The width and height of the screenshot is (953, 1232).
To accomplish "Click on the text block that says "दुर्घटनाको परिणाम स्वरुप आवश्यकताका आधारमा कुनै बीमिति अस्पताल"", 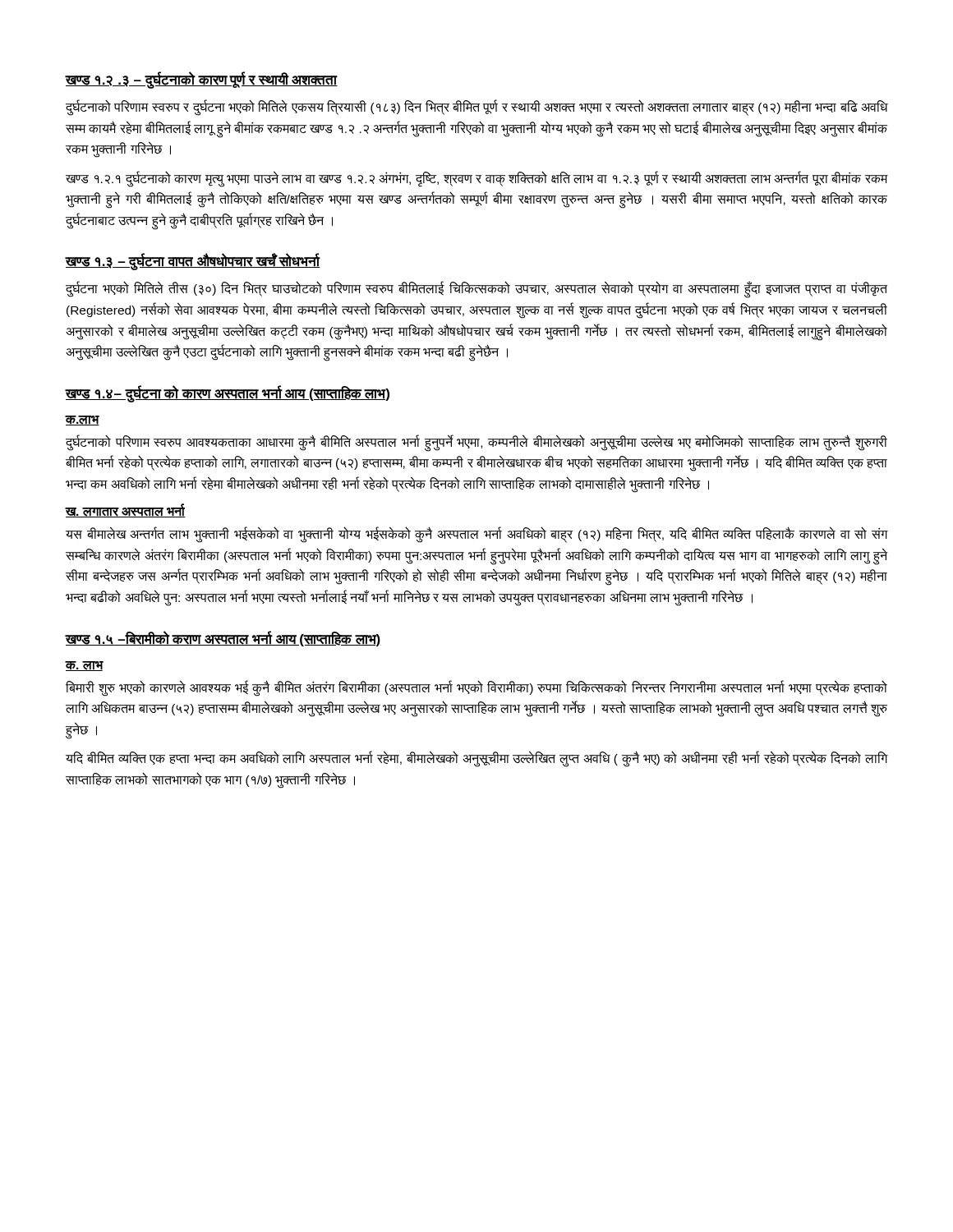I will pos(476,463).
